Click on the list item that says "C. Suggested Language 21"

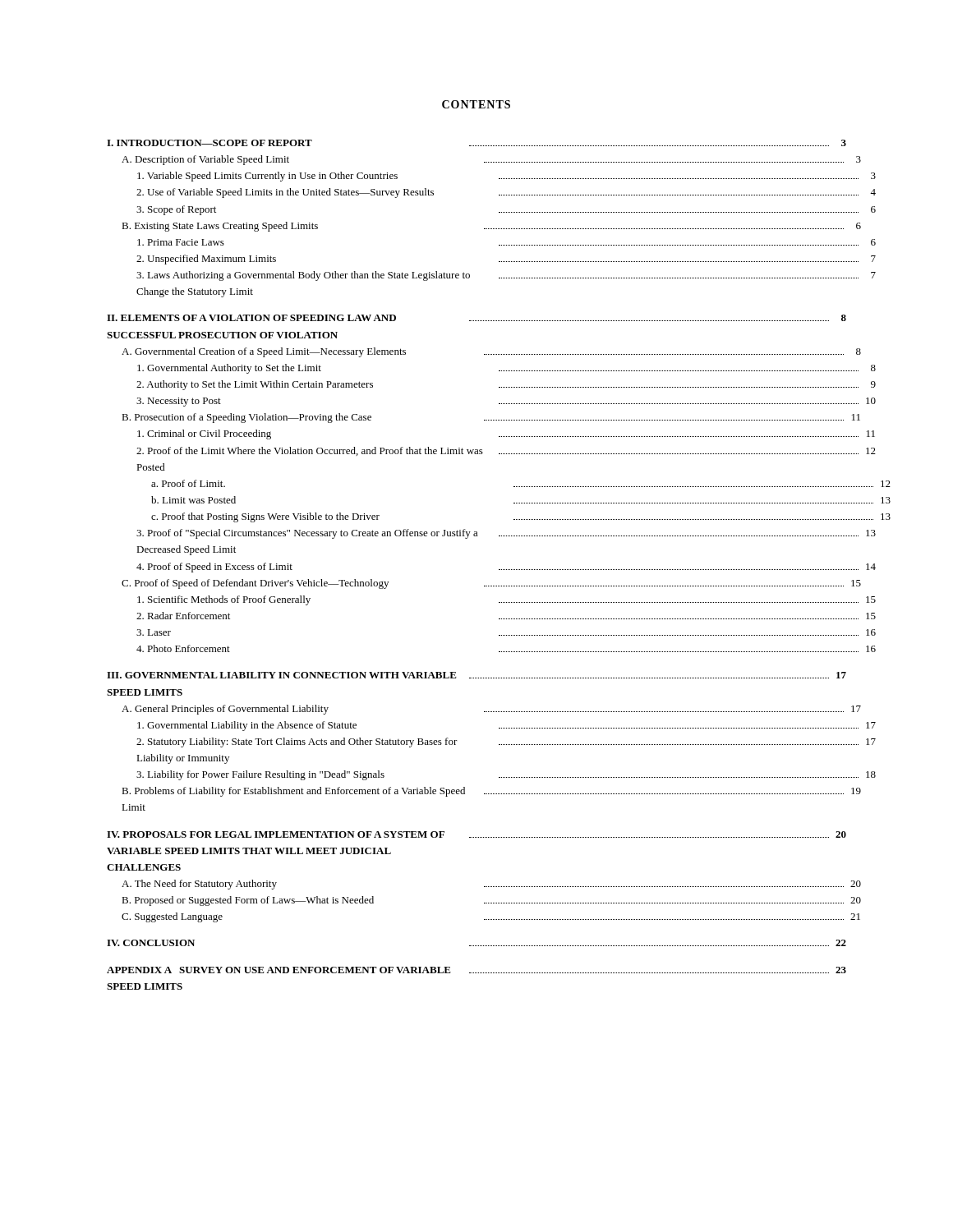(x=491, y=917)
